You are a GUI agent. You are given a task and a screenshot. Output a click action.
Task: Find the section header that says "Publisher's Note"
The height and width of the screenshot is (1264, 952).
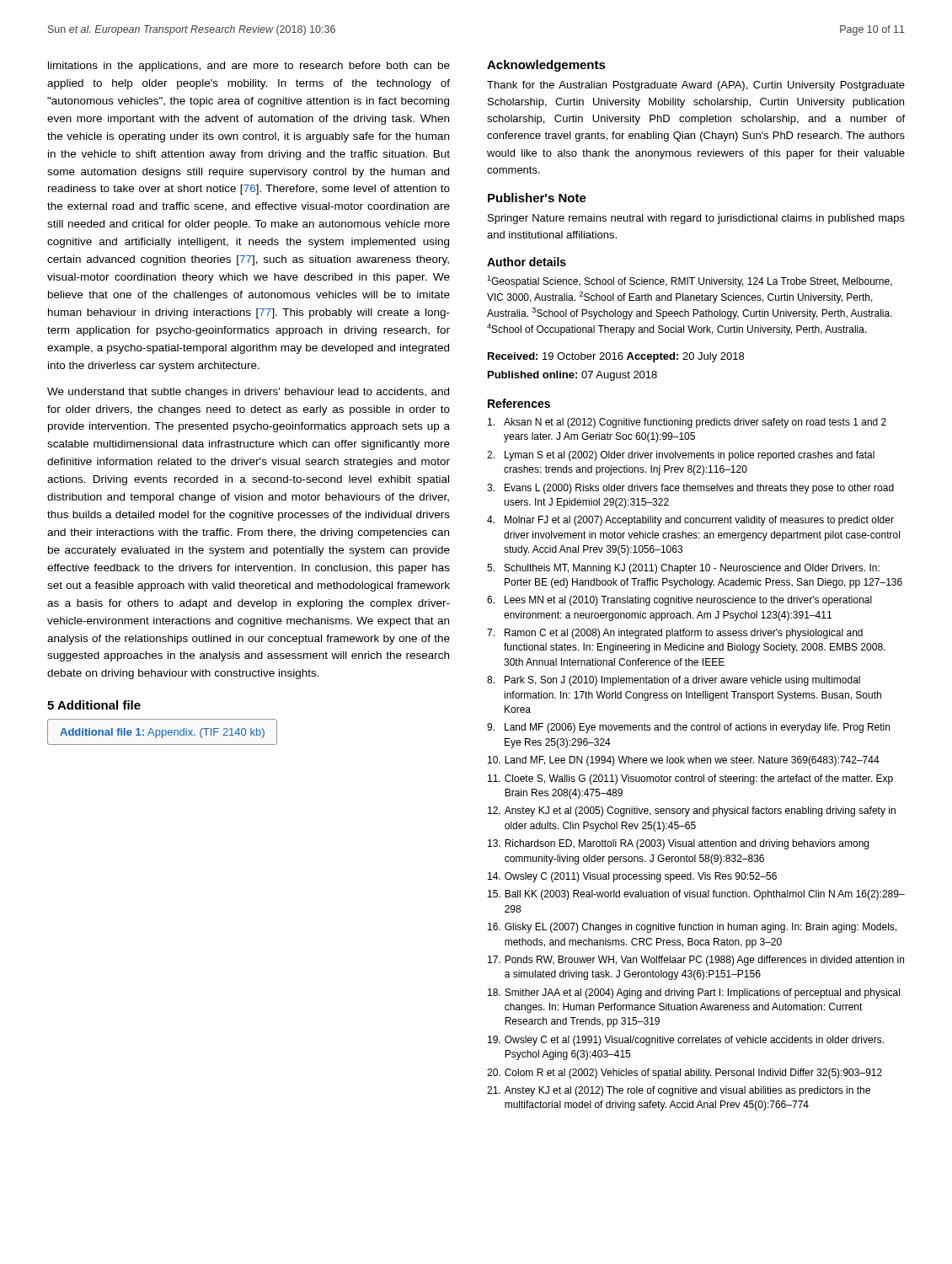537,198
